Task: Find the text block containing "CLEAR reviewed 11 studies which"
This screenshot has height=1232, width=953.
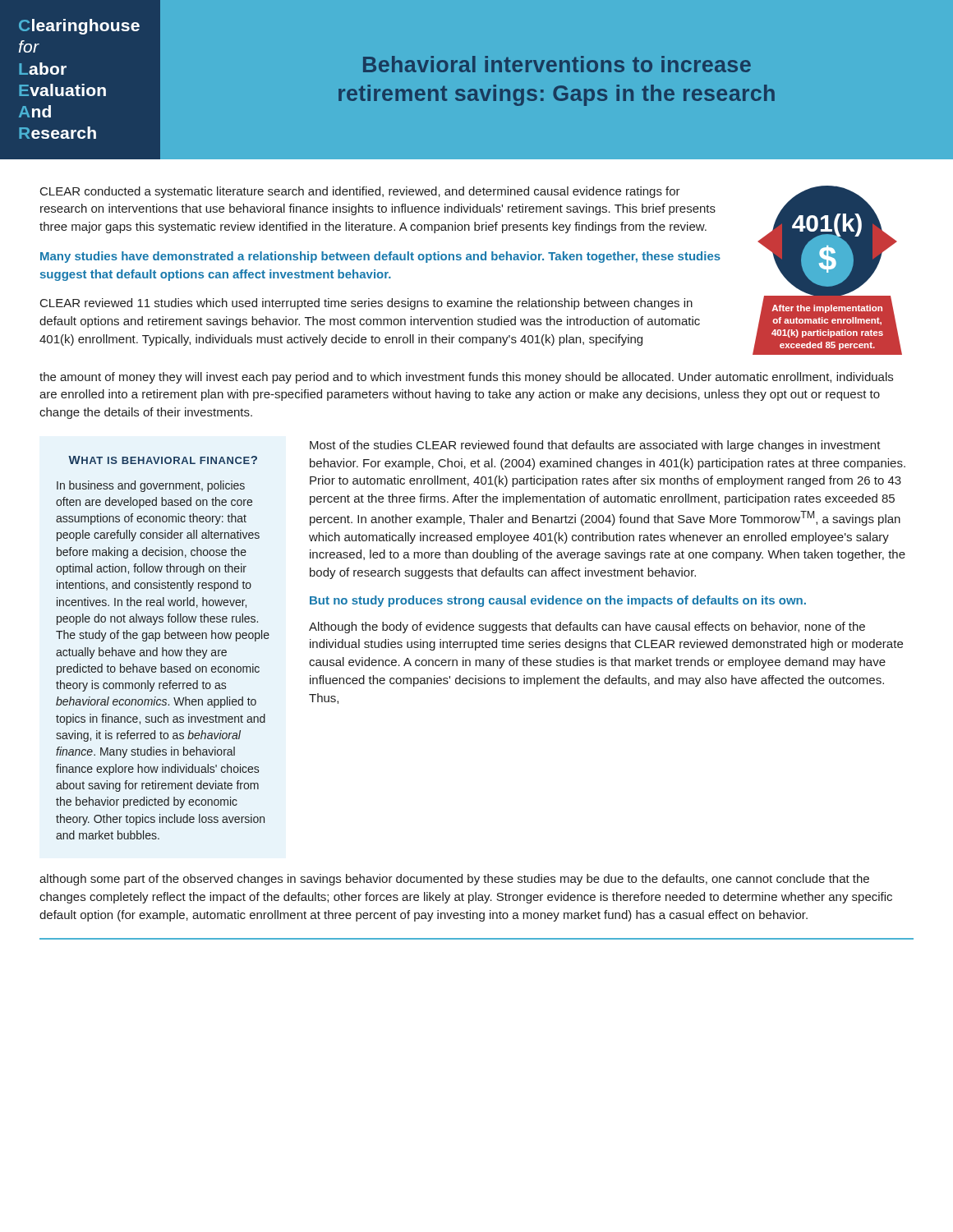Action: coord(370,321)
